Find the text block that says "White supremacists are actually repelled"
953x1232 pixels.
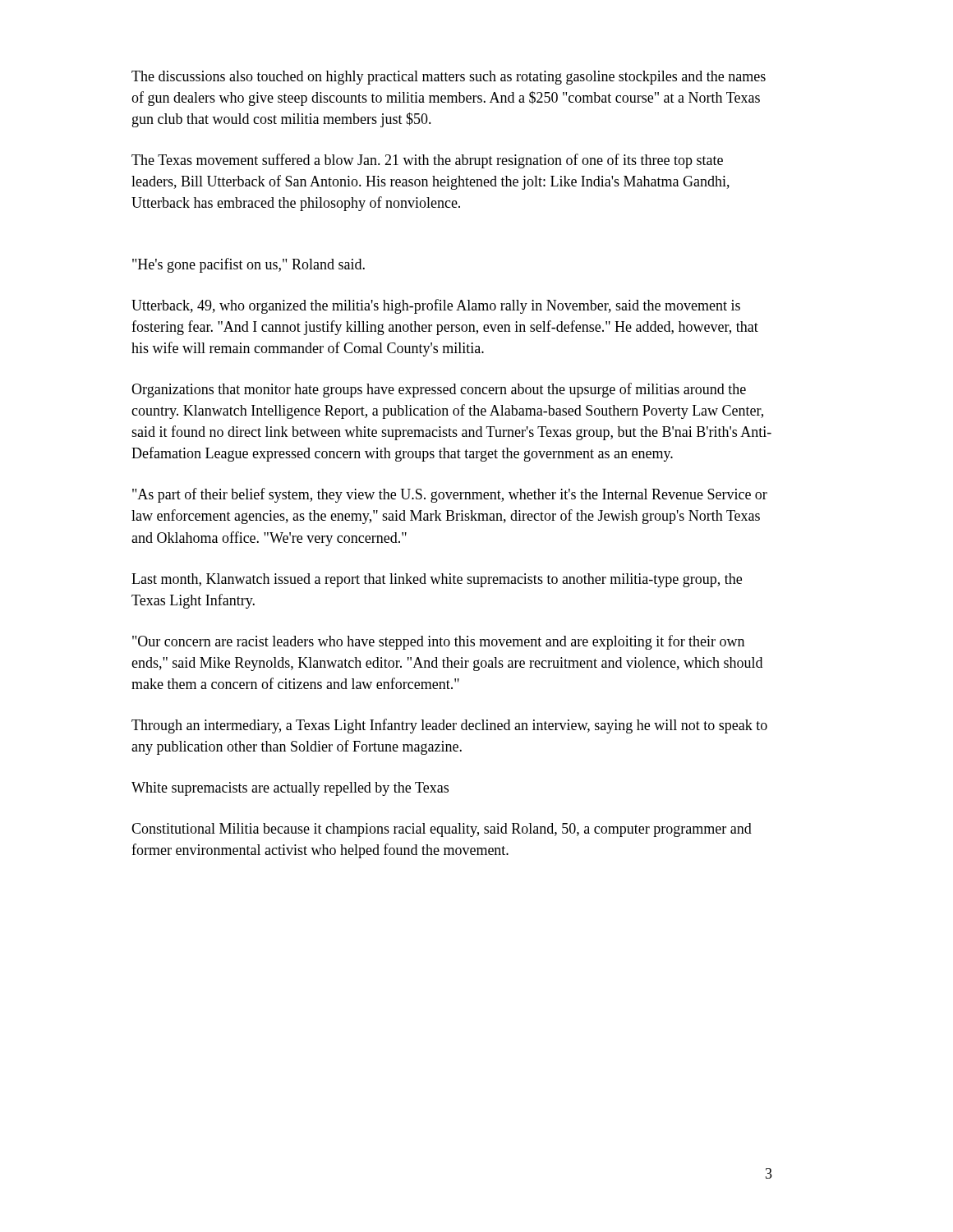click(290, 788)
